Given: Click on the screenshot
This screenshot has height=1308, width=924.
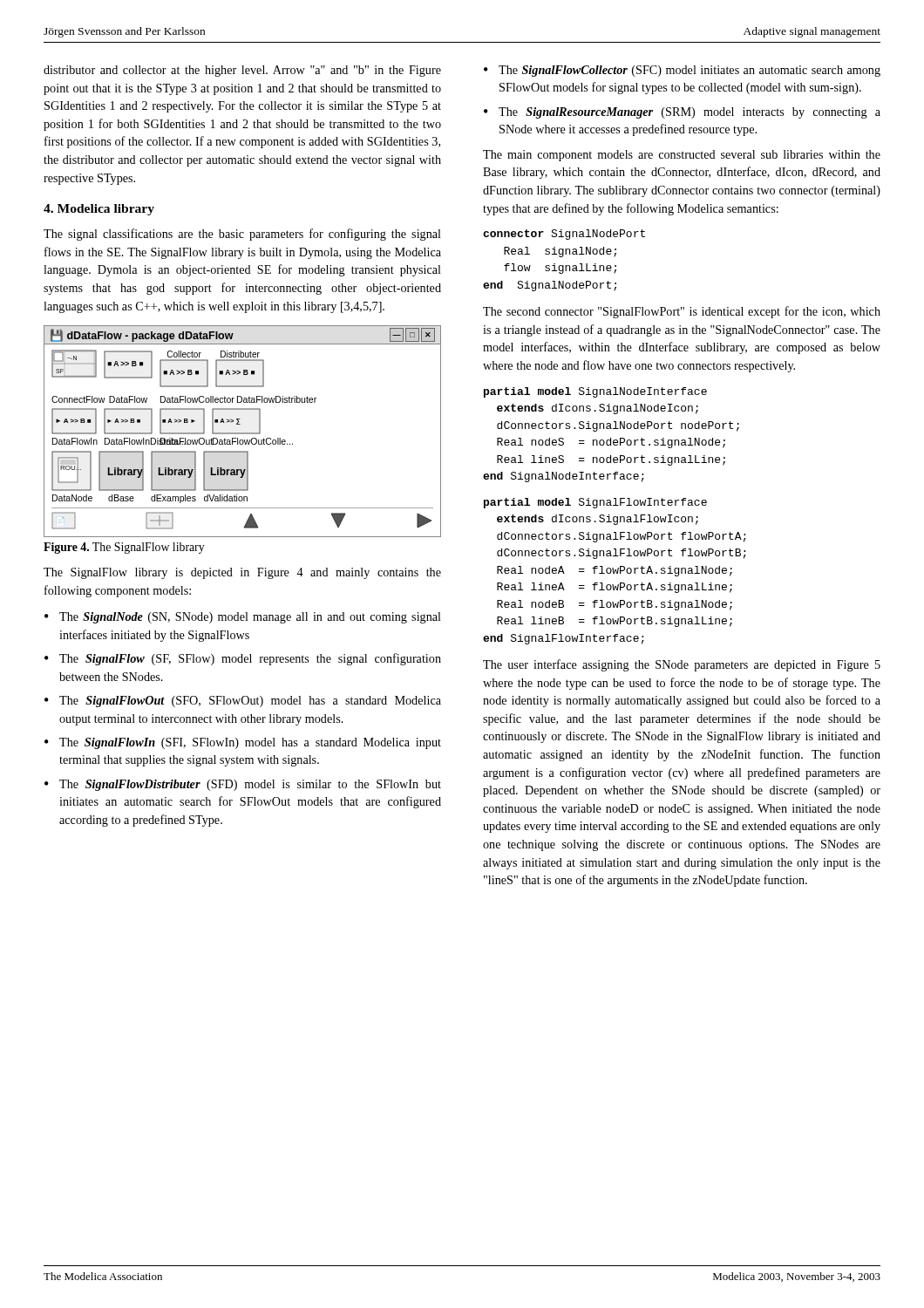Looking at the screenshot, I should [x=242, y=431].
